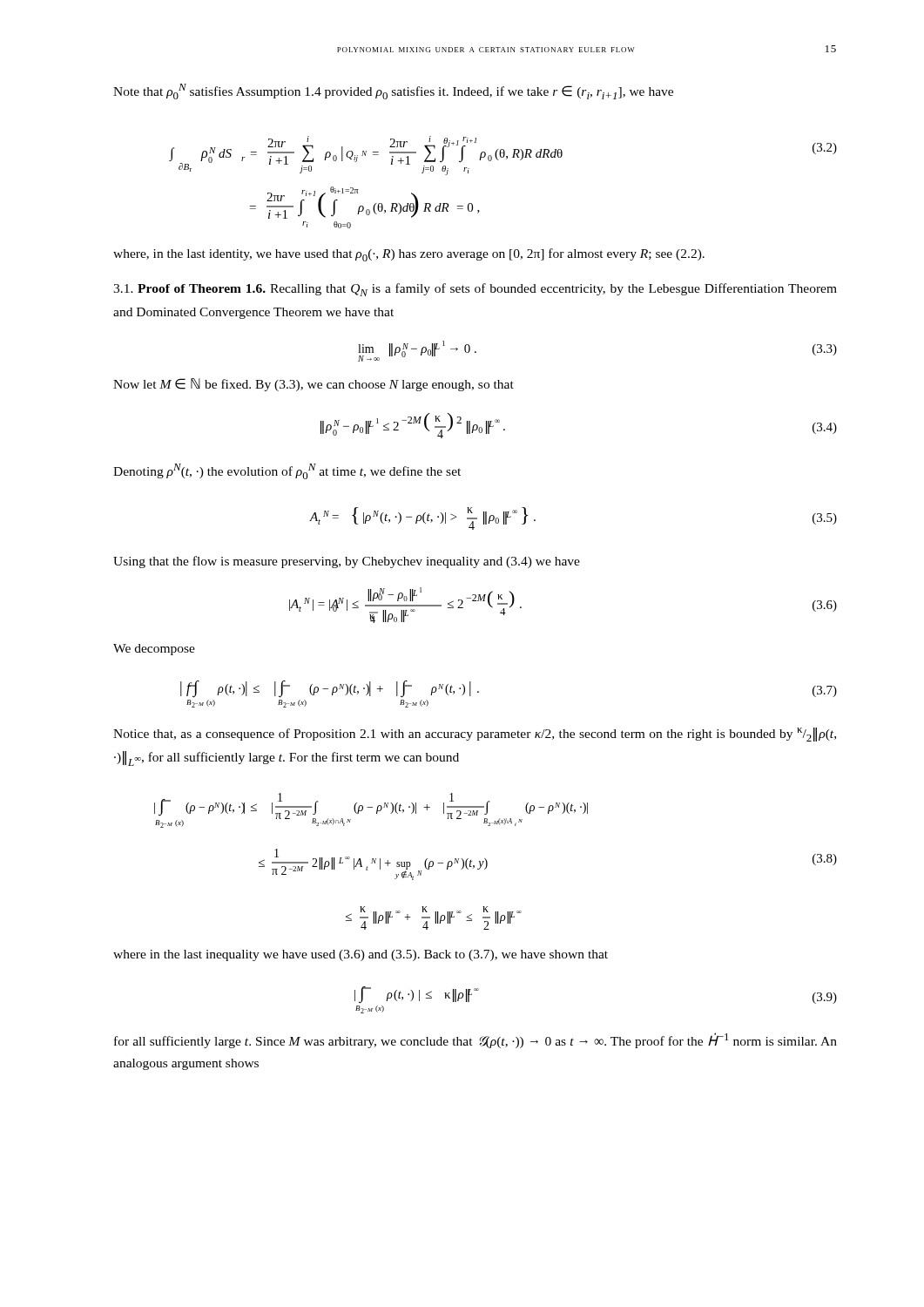The height and width of the screenshot is (1307, 924).
Task: Click on the region starting "where in the last"
Action: (x=361, y=954)
